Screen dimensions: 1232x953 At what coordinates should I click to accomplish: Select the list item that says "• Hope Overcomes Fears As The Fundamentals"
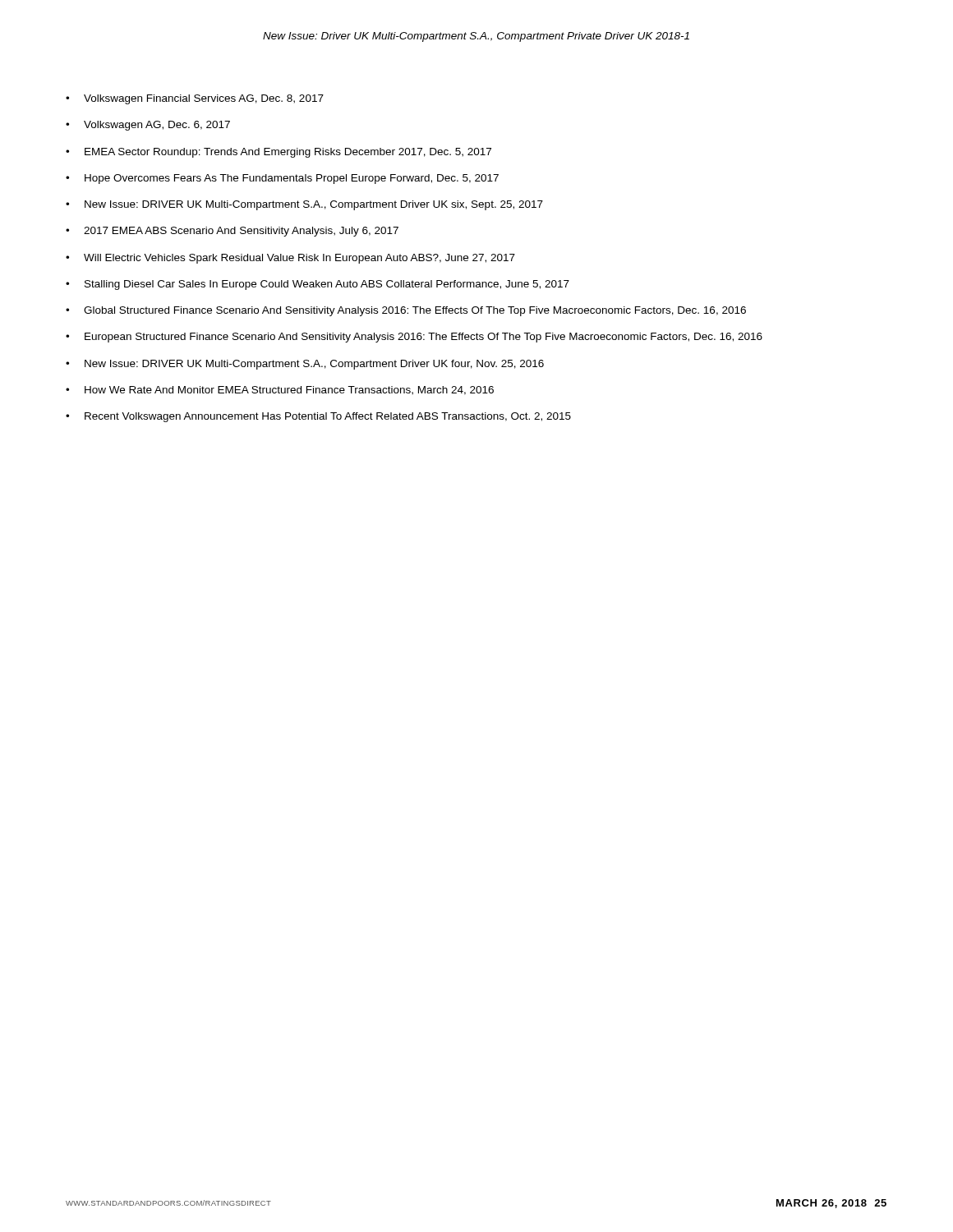tap(476, 178)
